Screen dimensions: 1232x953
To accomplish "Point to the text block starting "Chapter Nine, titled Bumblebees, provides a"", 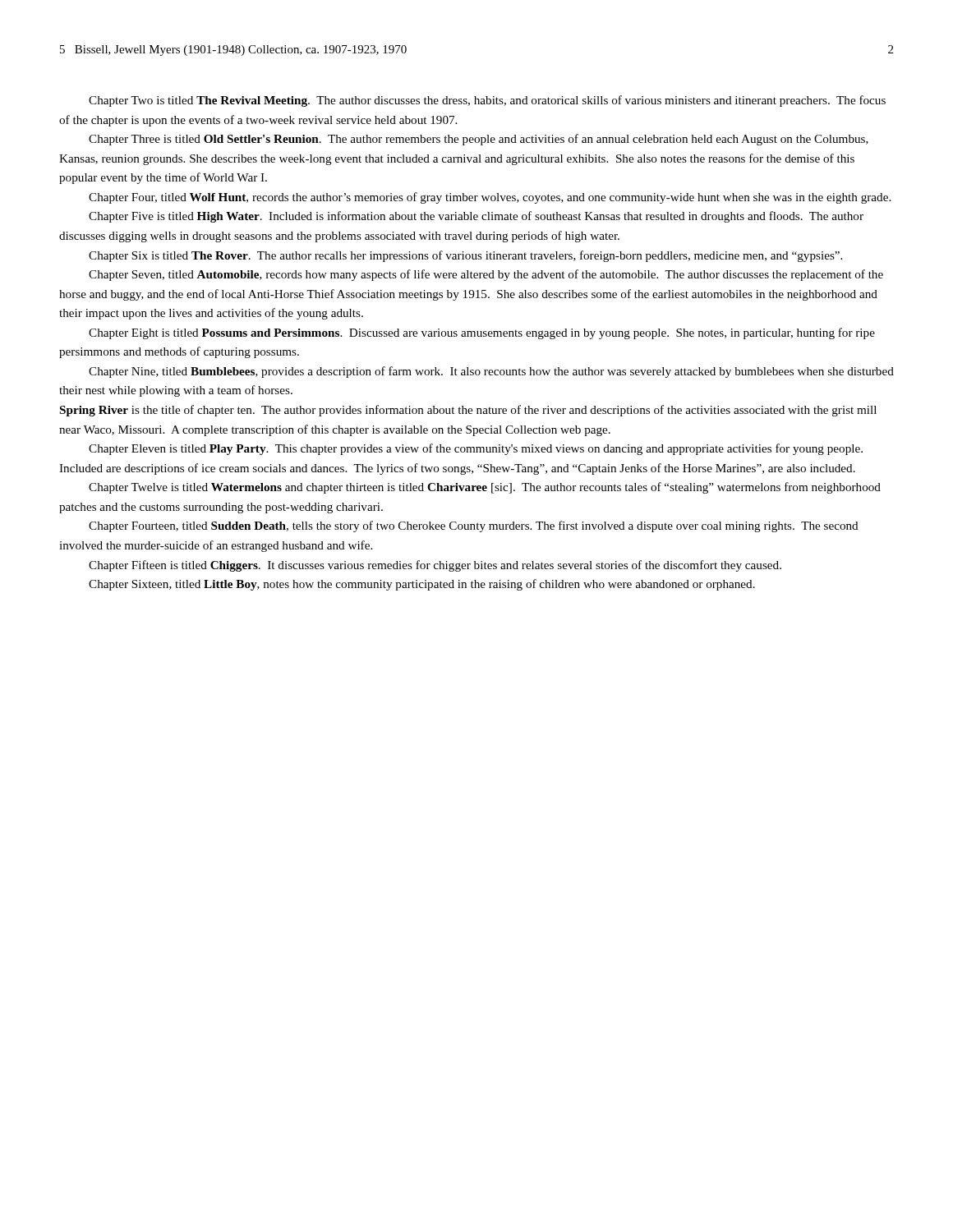I will click(x=476, y=381).
